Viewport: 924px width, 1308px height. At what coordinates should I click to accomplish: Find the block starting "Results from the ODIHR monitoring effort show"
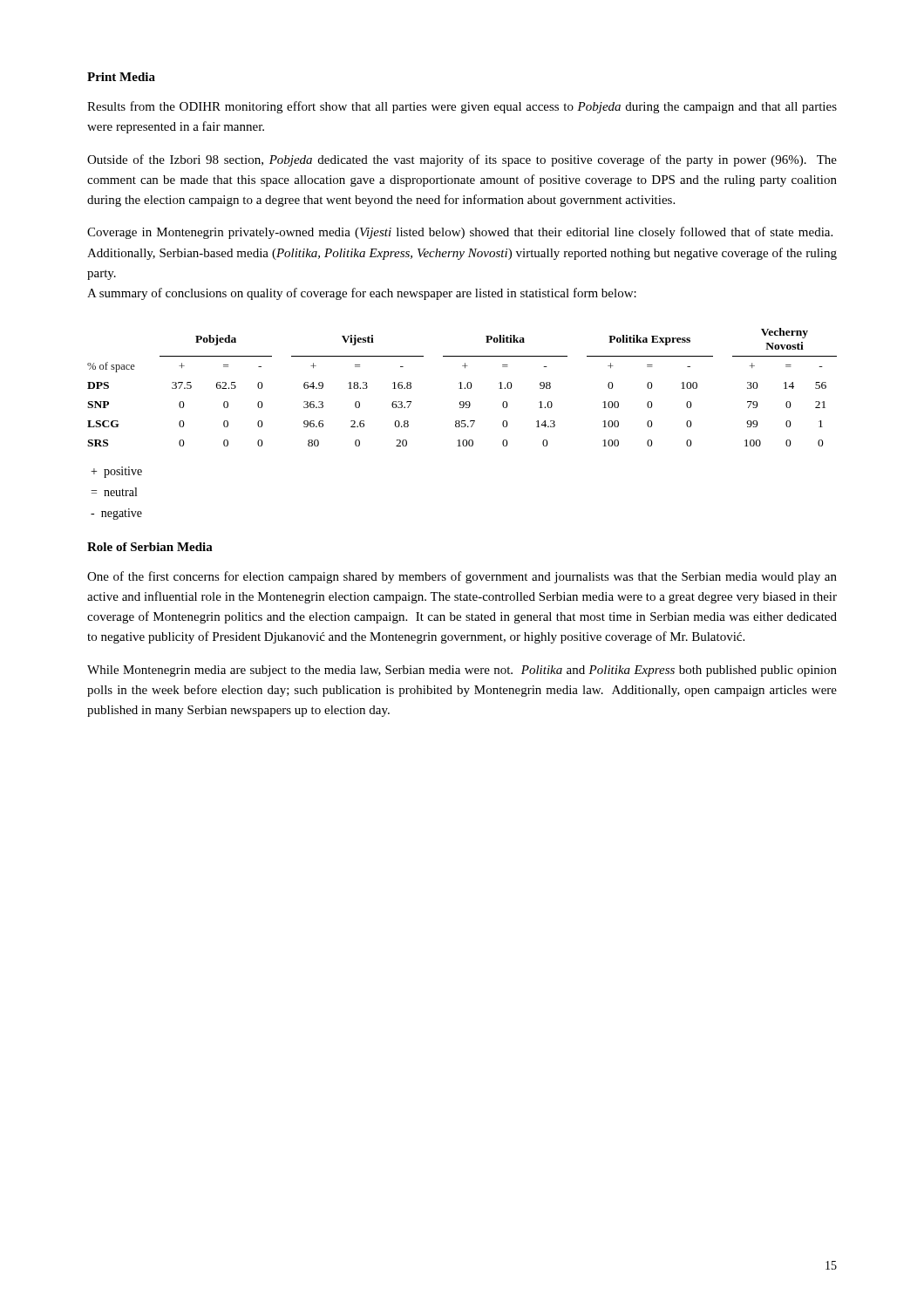point(462,117)
